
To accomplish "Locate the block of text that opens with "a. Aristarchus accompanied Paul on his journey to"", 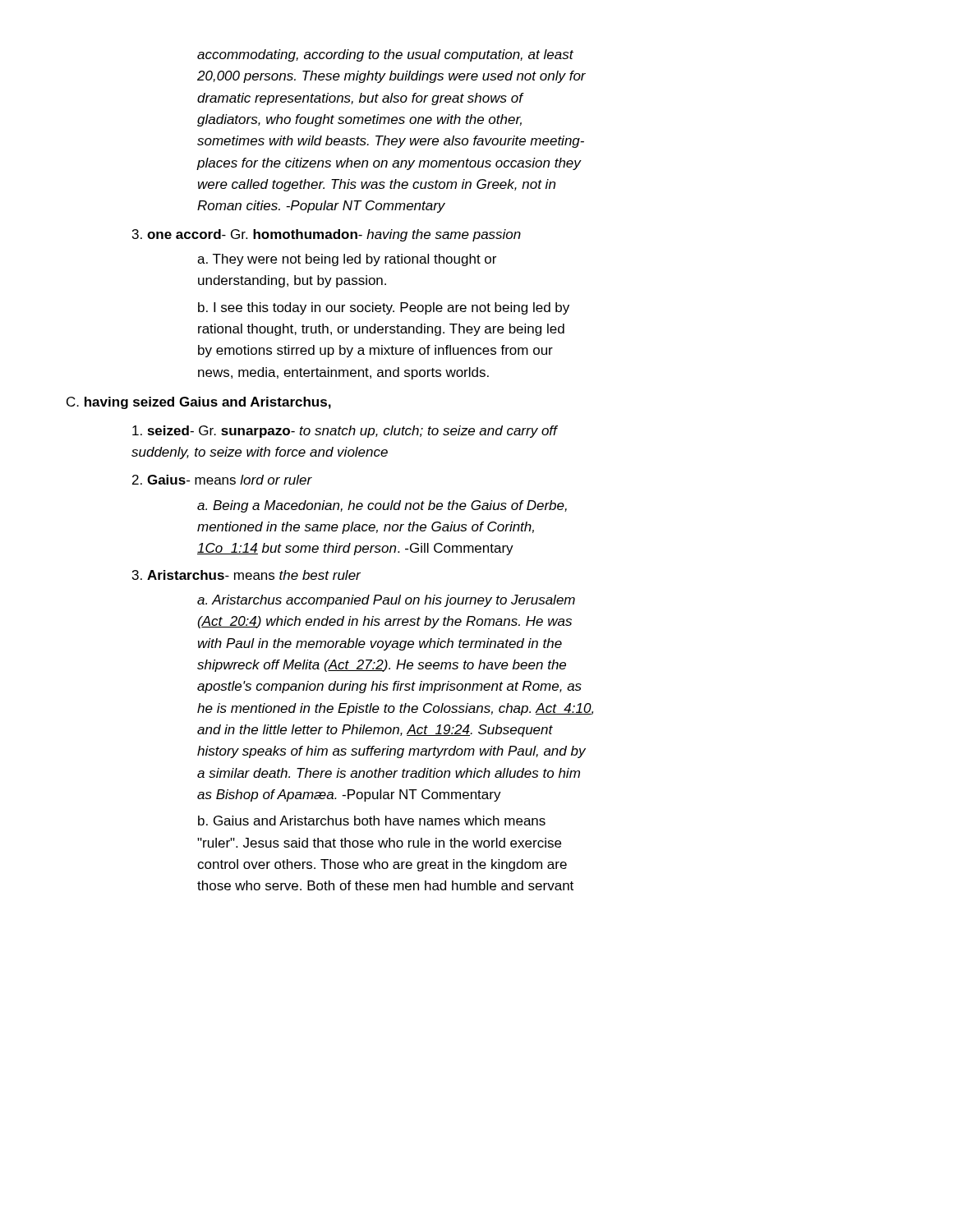I will [x=542, y=698].
